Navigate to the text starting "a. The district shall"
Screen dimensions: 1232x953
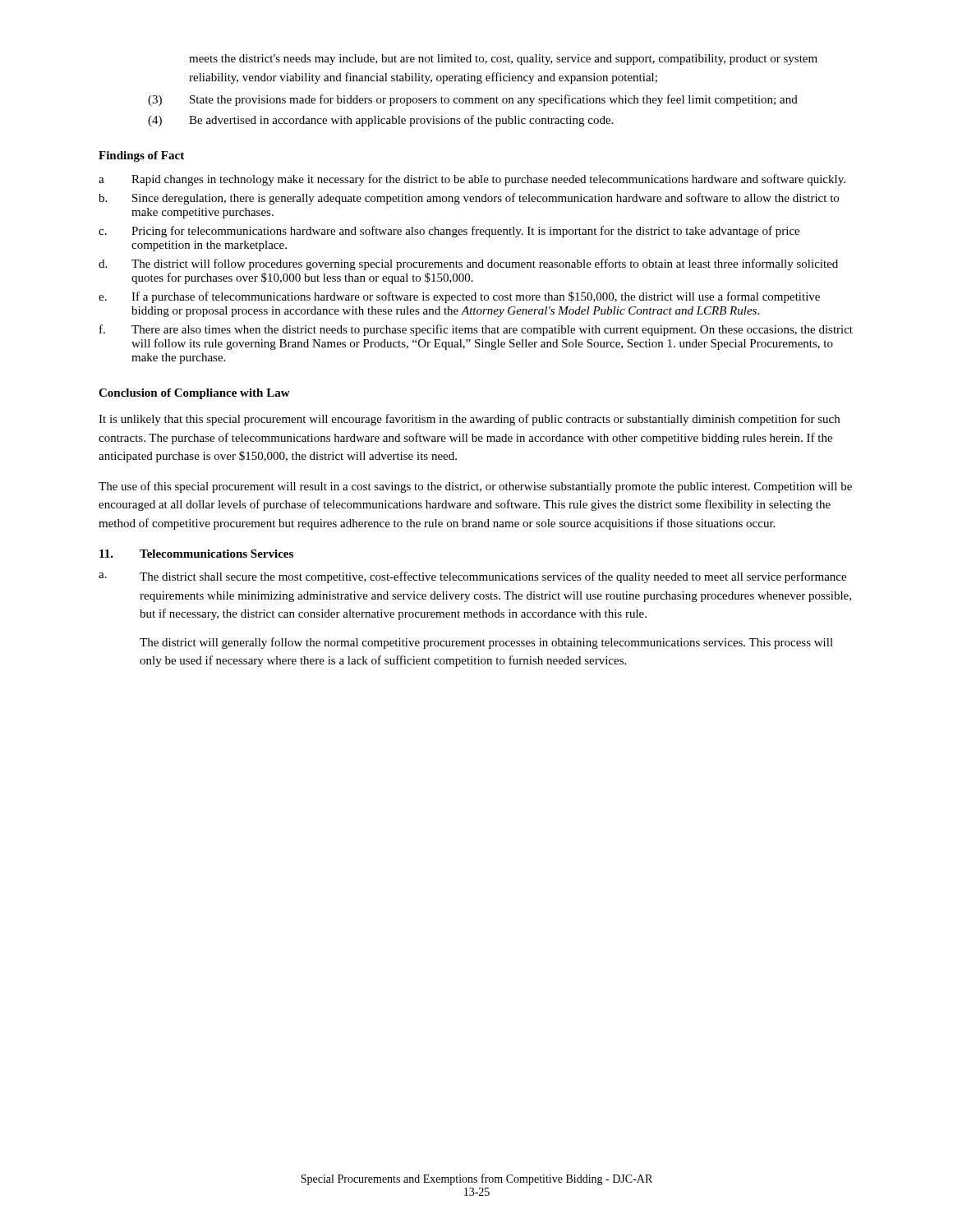tap(476, 595)
